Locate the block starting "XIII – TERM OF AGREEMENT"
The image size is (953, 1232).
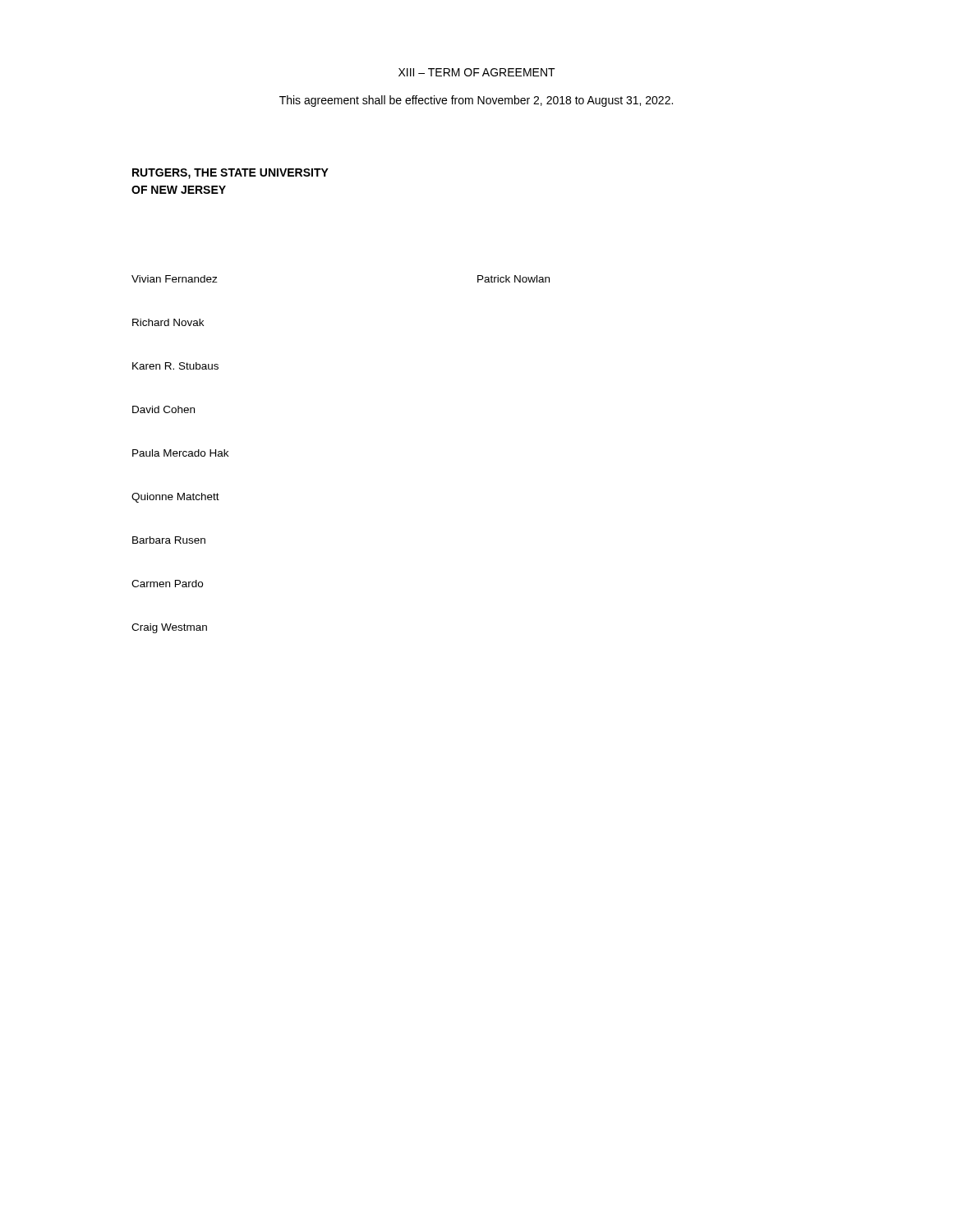click(x=476, y=72)
